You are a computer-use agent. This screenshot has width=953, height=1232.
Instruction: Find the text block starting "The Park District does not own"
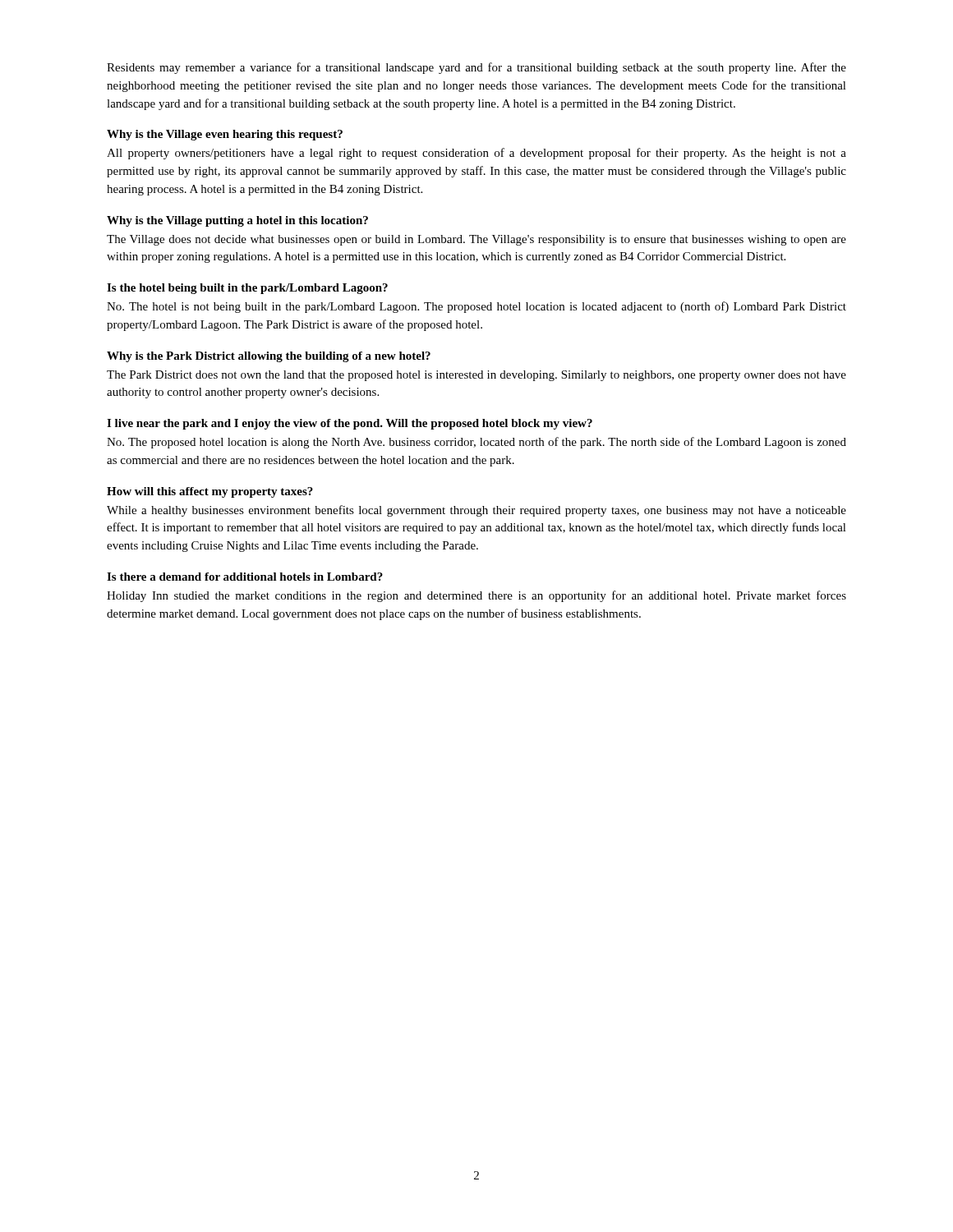coord(476,383)
